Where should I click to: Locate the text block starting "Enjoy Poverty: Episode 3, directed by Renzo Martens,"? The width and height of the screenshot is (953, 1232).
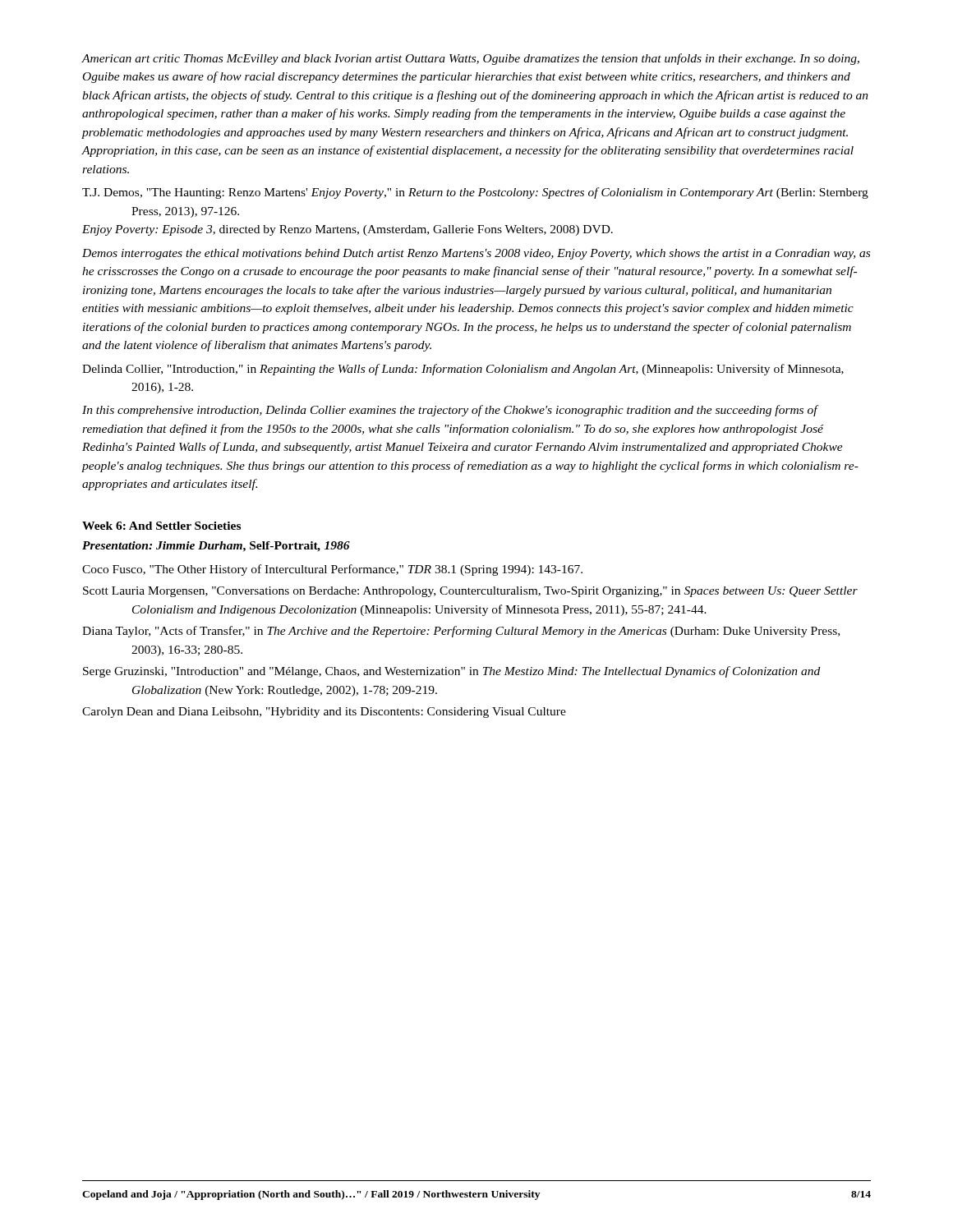pos(348,229)
